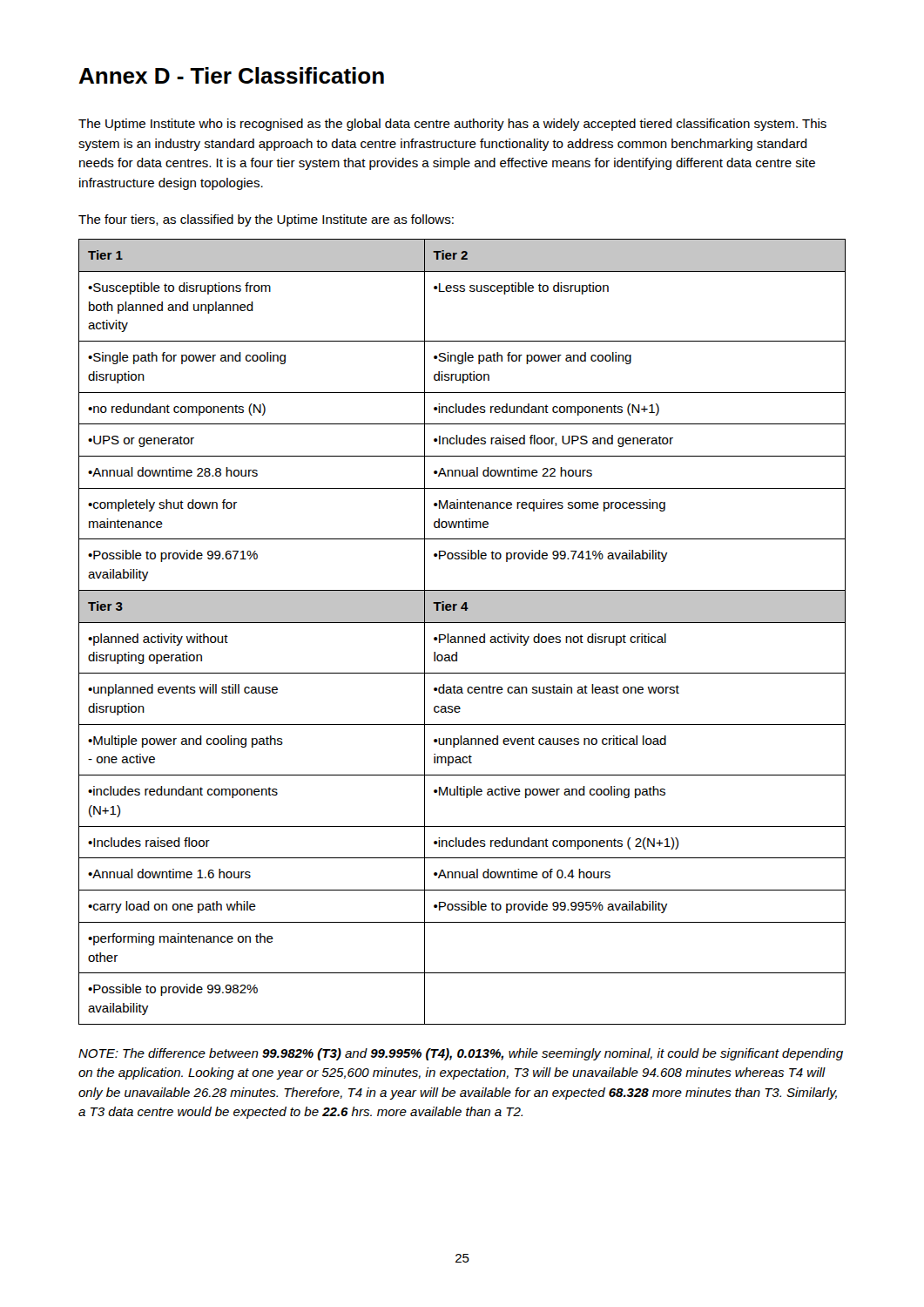Click on the text block that reads "The Uptime Institute who is recognised"
Screen dimensions: 1307x924
click(462, 153)
